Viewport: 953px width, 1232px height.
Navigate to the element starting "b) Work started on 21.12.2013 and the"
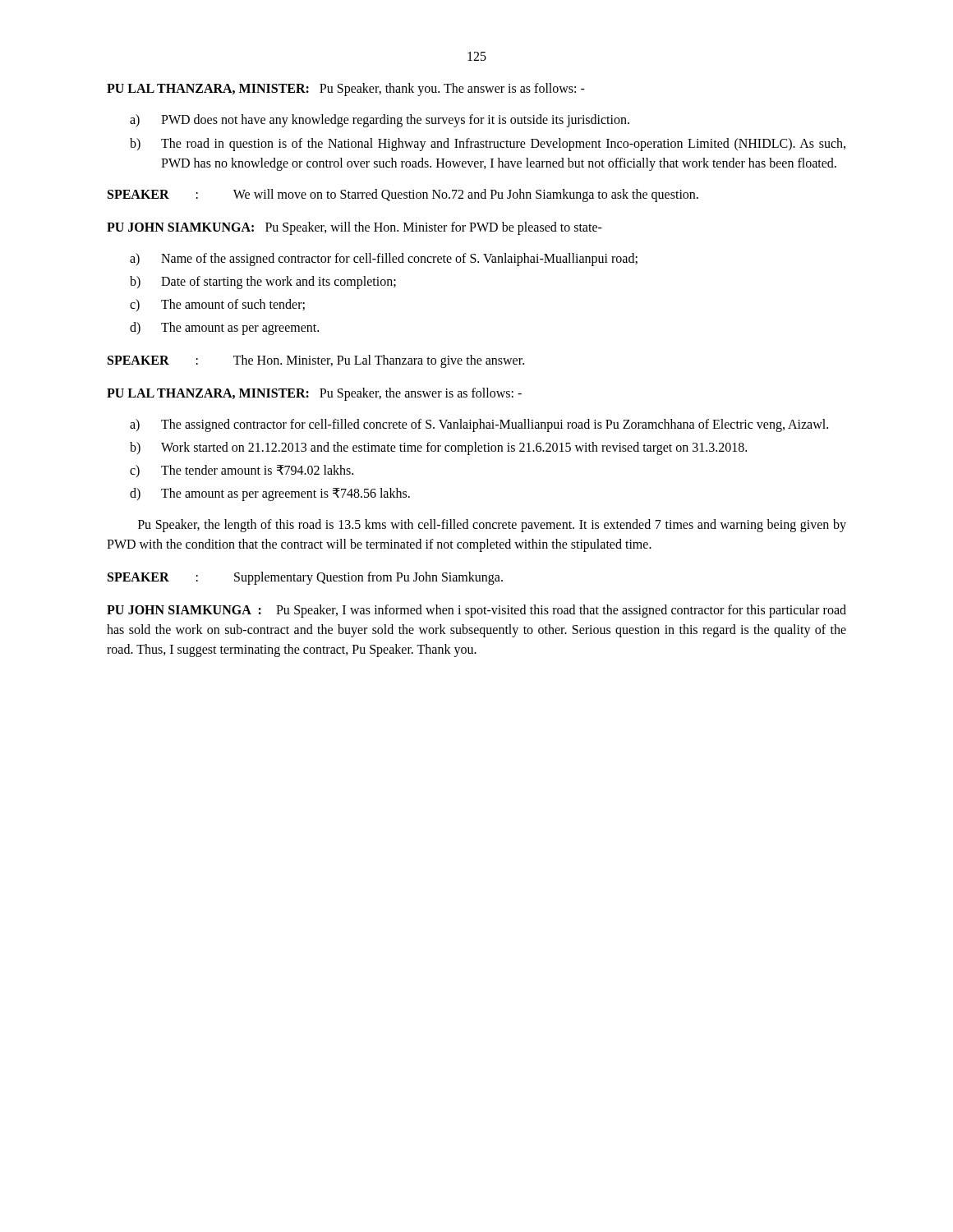[x=476, y=448]
